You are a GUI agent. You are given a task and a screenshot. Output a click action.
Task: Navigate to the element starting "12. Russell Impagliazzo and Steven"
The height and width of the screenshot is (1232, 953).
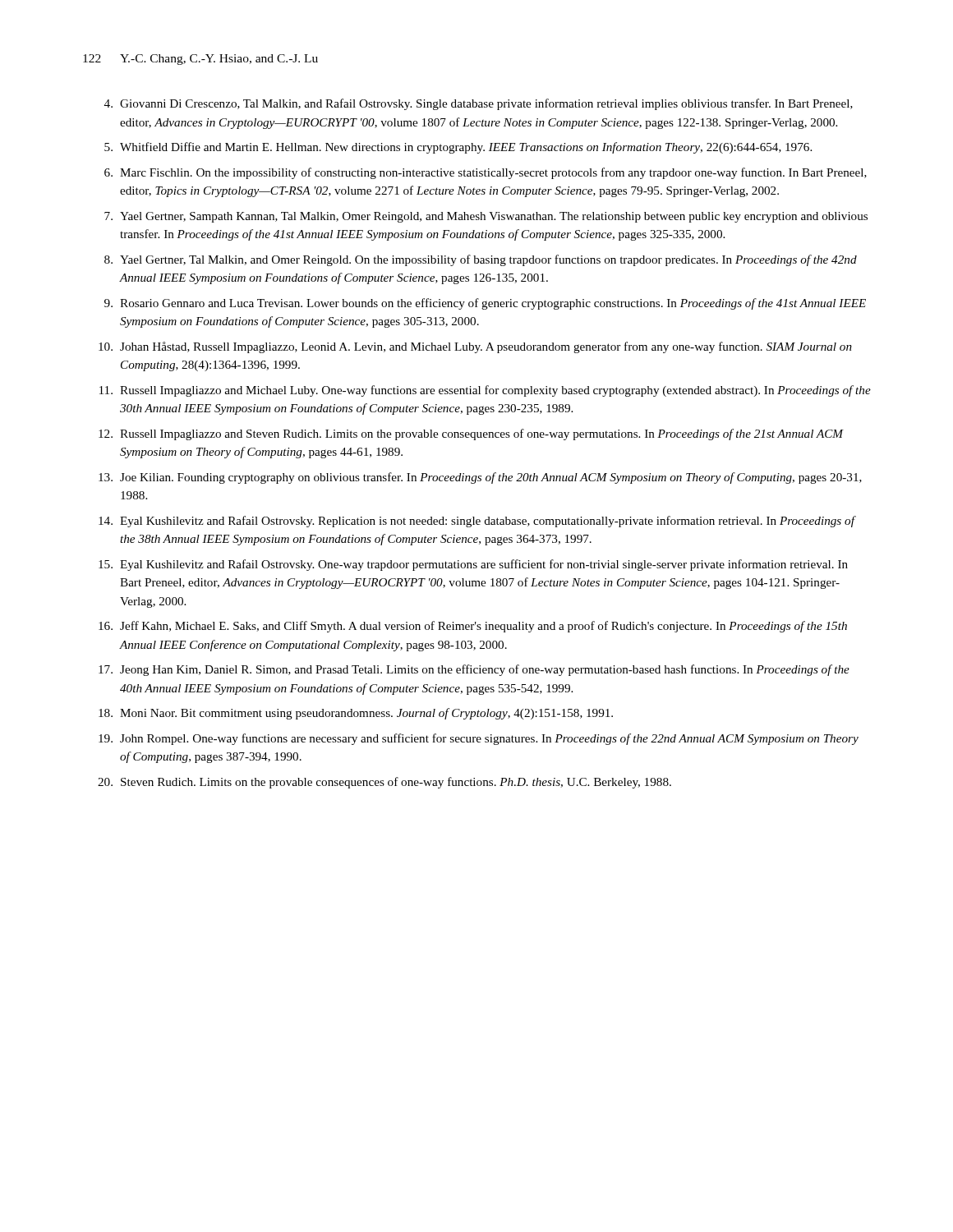click(476, 443)
